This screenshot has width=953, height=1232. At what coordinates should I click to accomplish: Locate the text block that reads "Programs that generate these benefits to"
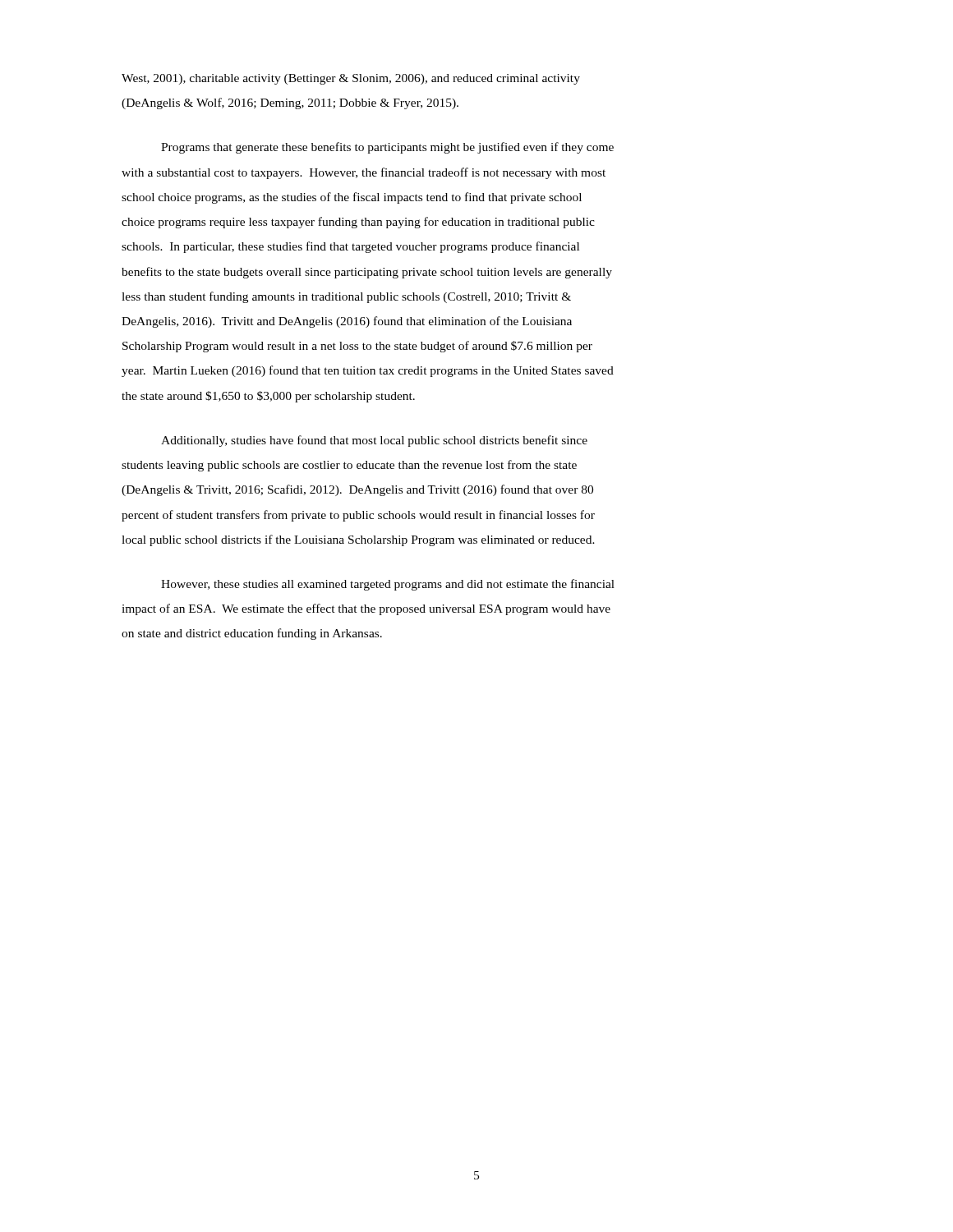(476, 272)
